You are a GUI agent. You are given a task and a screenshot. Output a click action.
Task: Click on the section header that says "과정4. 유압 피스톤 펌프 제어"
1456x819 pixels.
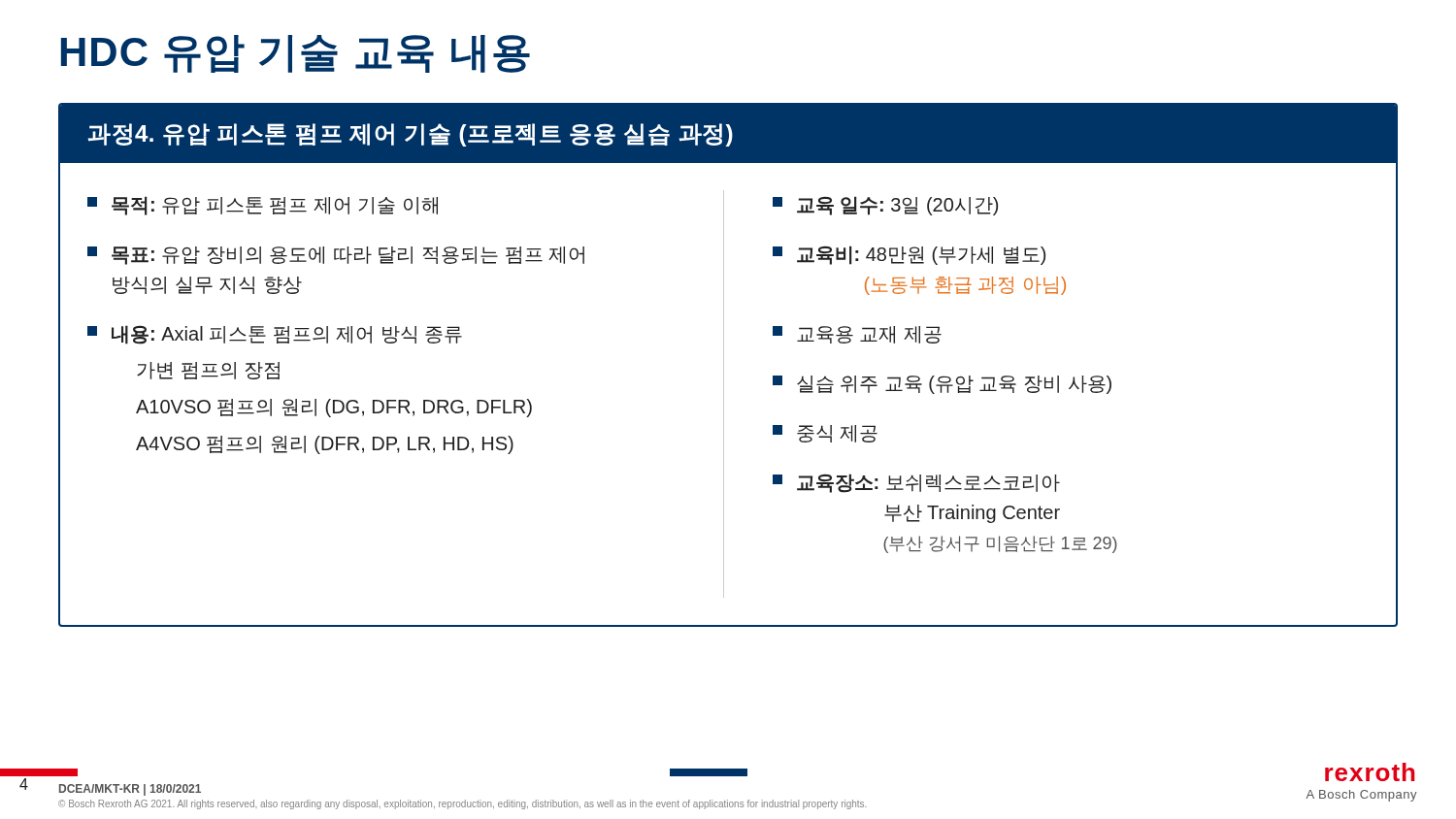[x=411, y=134]
